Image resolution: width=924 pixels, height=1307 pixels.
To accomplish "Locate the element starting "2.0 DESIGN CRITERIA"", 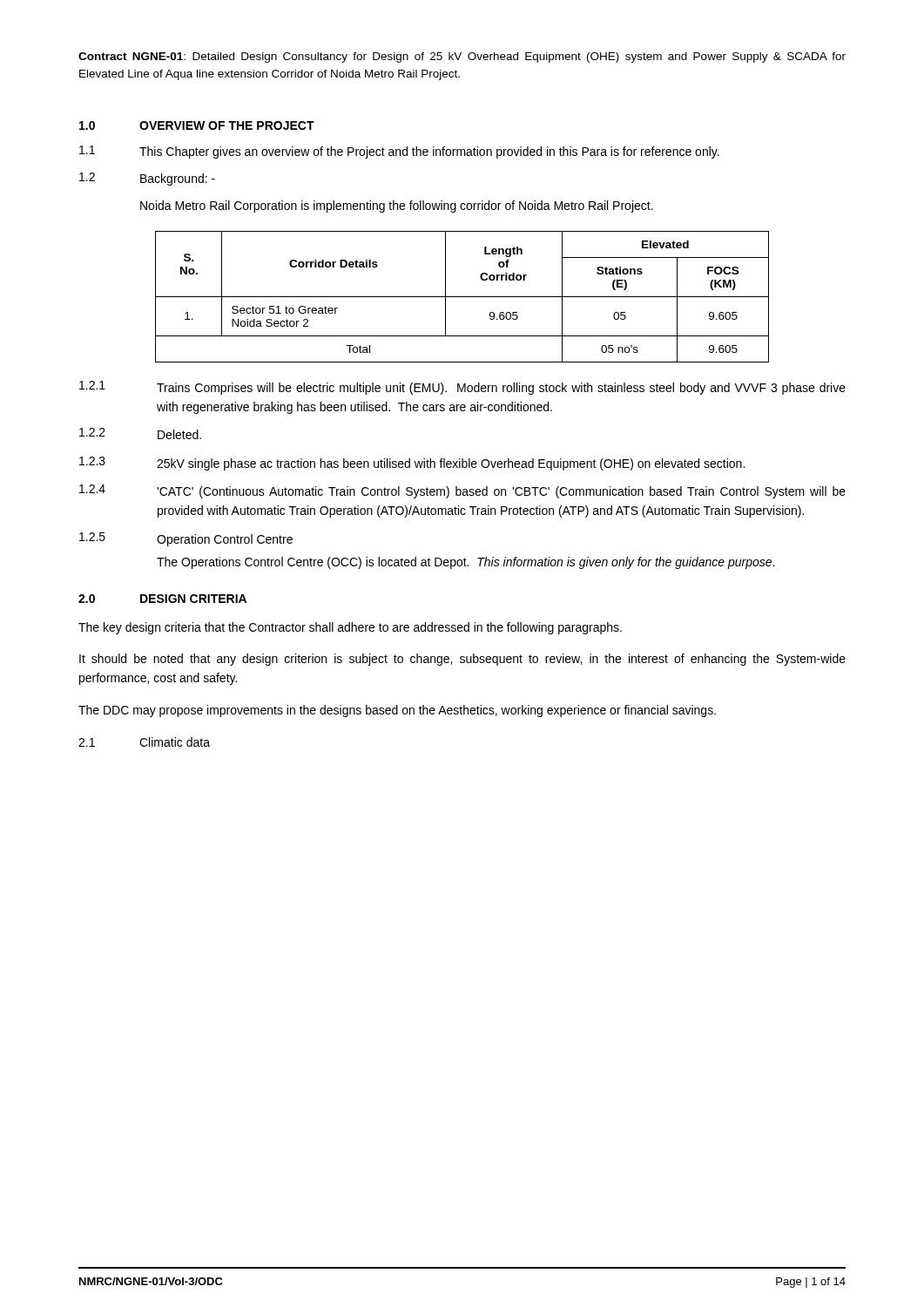I will 162,599.
